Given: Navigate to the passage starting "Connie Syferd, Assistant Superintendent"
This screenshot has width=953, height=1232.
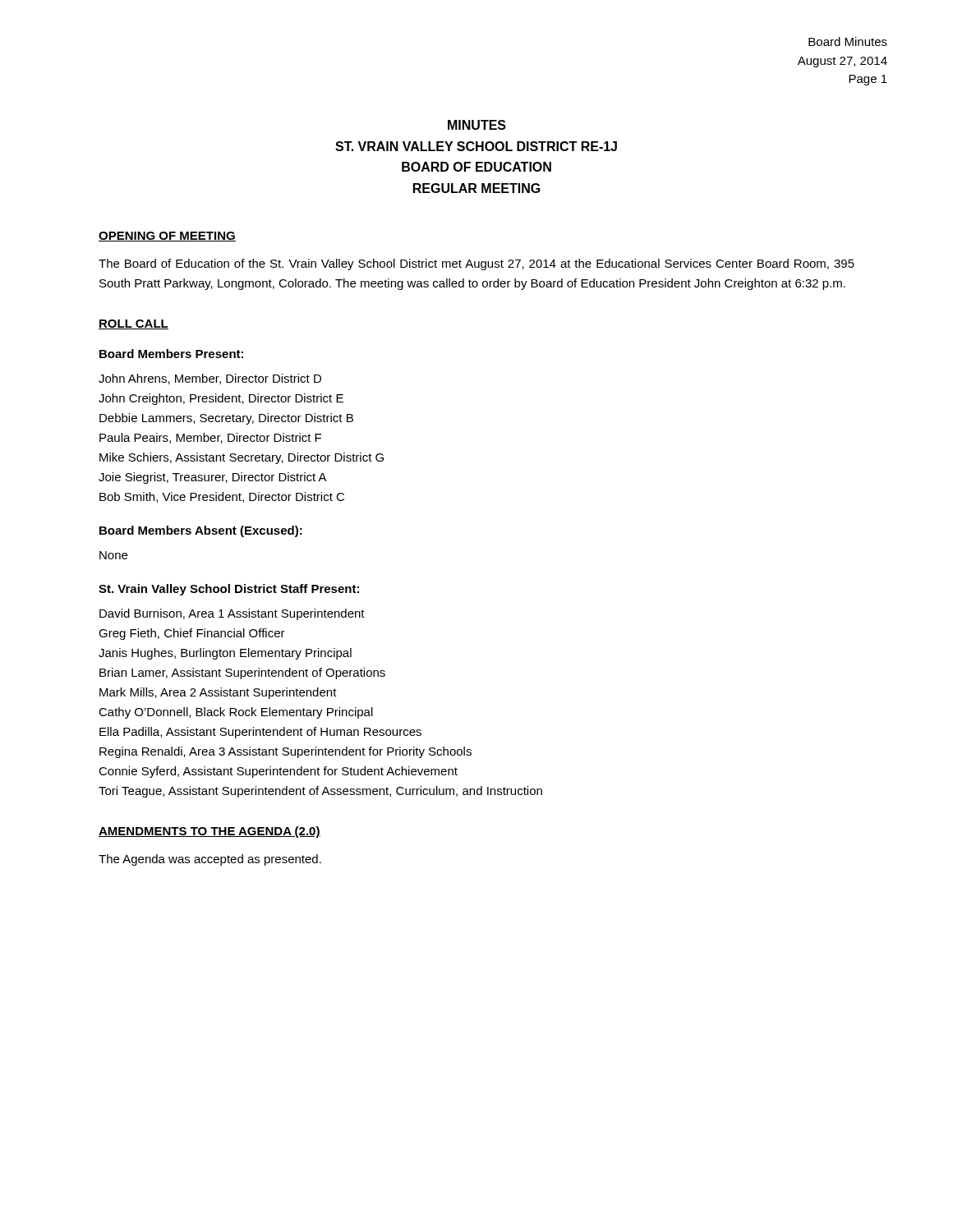Looking at the screenshot, I should pyautogui.click(x=278, y=771).
